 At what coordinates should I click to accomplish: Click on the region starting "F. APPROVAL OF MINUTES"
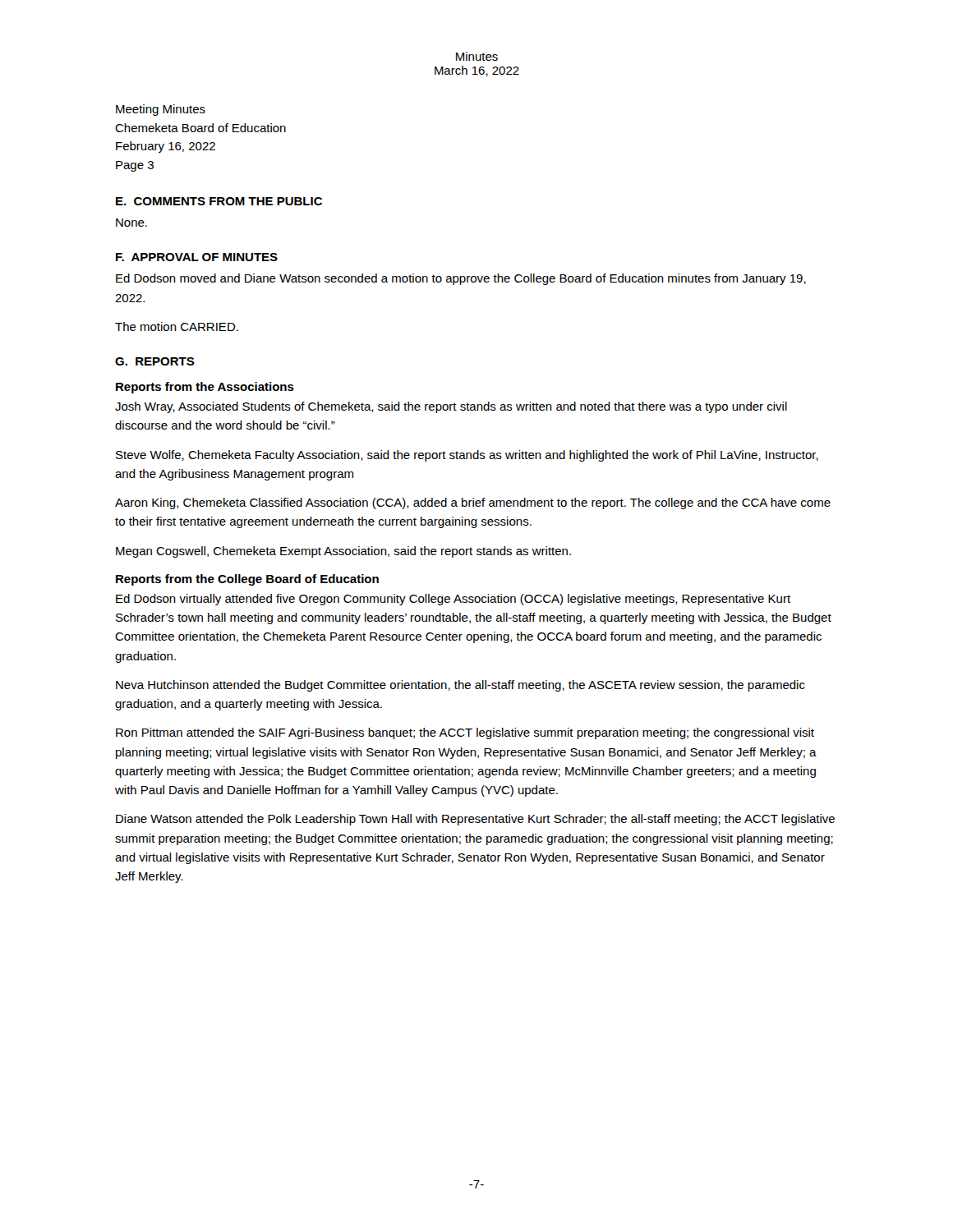[196, 257]
